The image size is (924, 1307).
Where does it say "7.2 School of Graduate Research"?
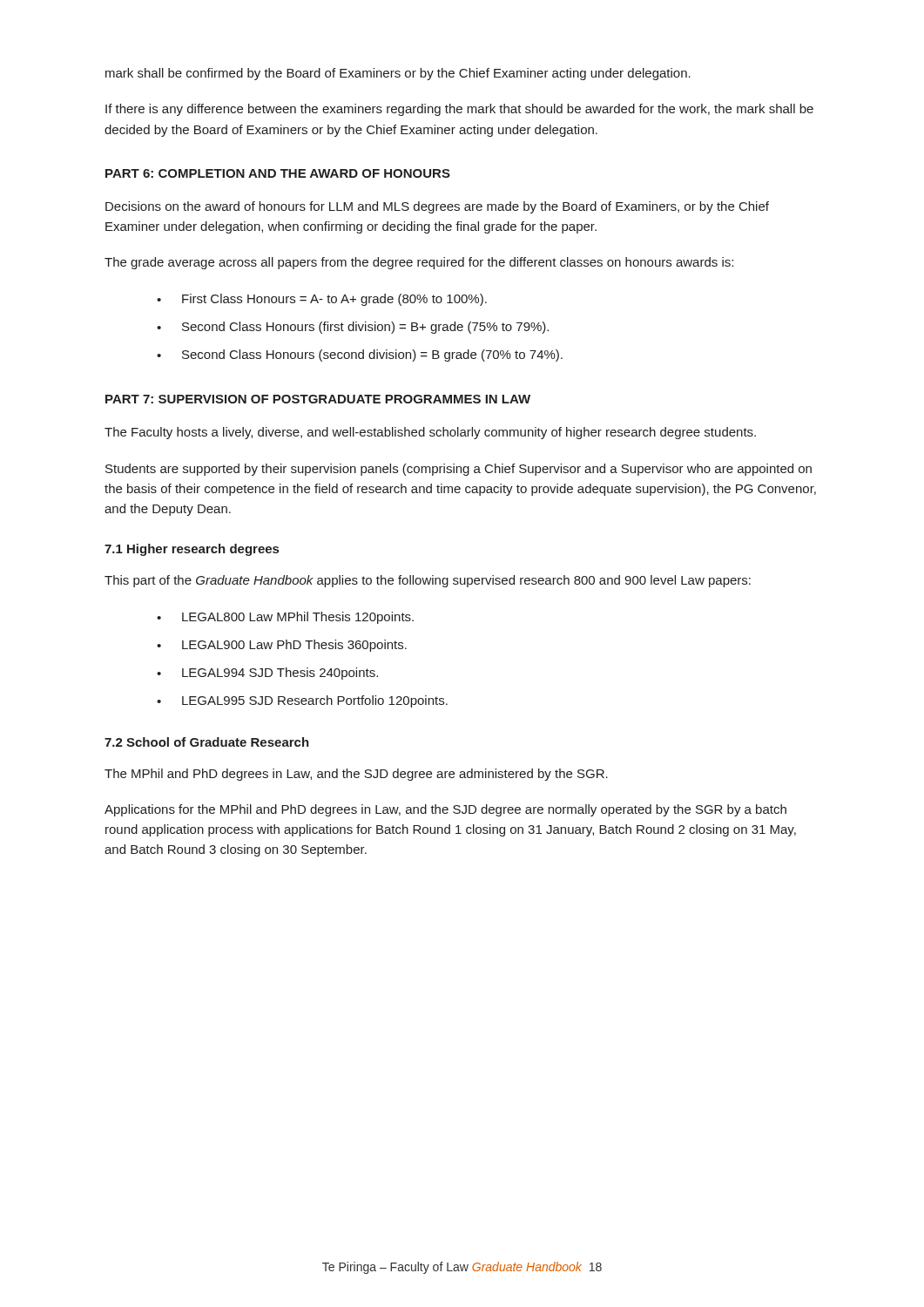(207, 742)
